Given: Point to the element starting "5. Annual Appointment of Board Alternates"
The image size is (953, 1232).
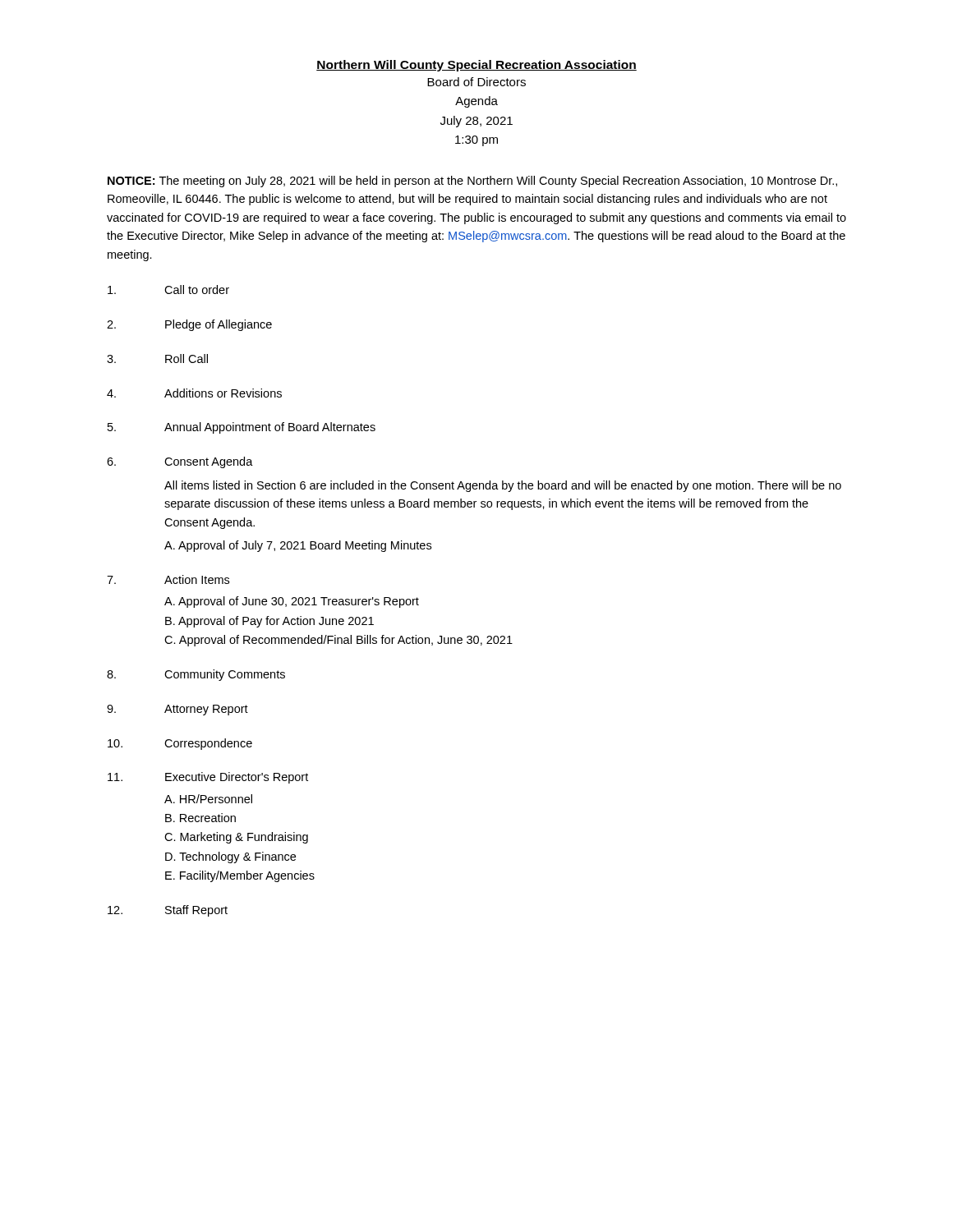Looking at the screenshot, I should (x=242, y=428).
